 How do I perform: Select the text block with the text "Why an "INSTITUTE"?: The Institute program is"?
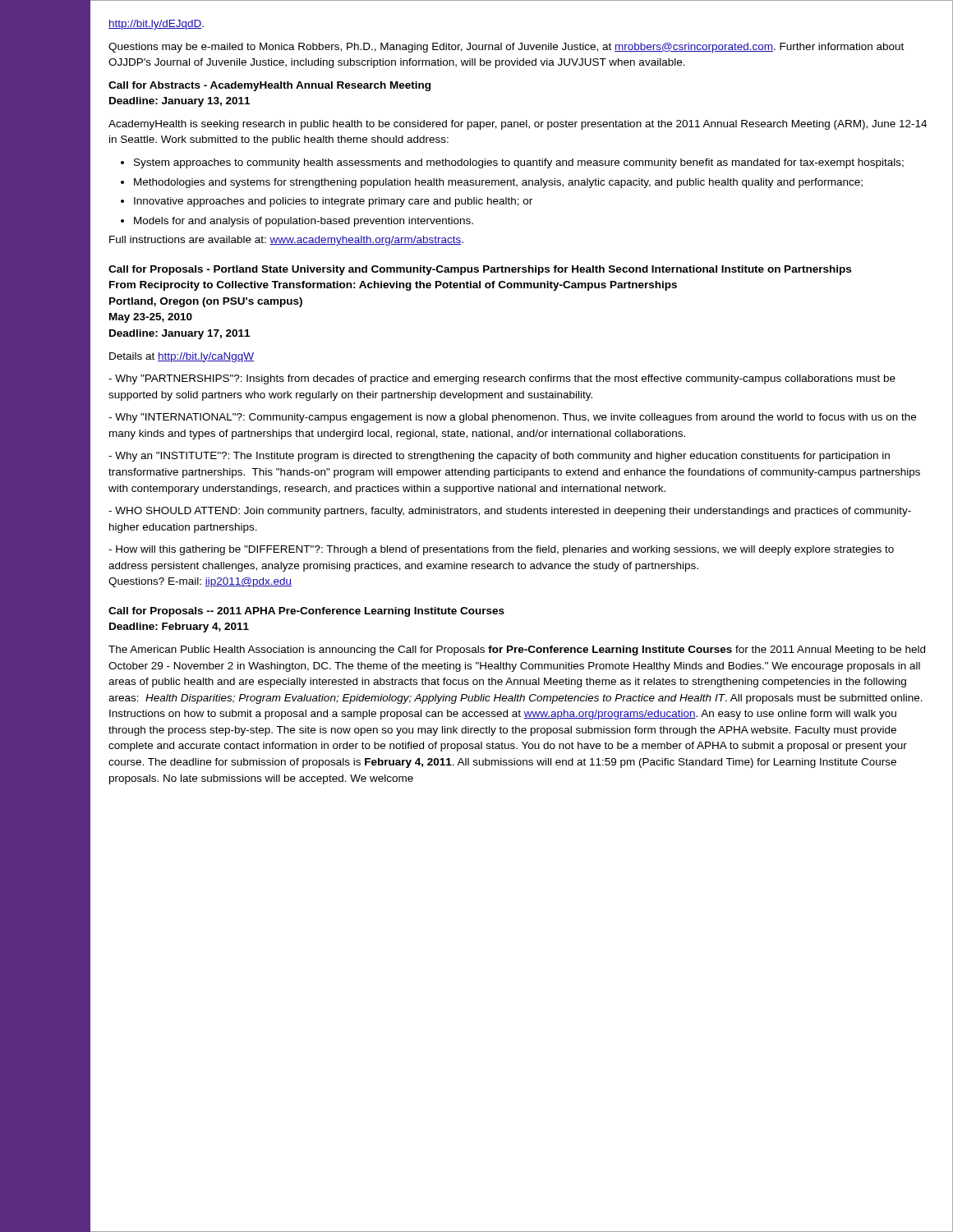(x=518, y=472)
